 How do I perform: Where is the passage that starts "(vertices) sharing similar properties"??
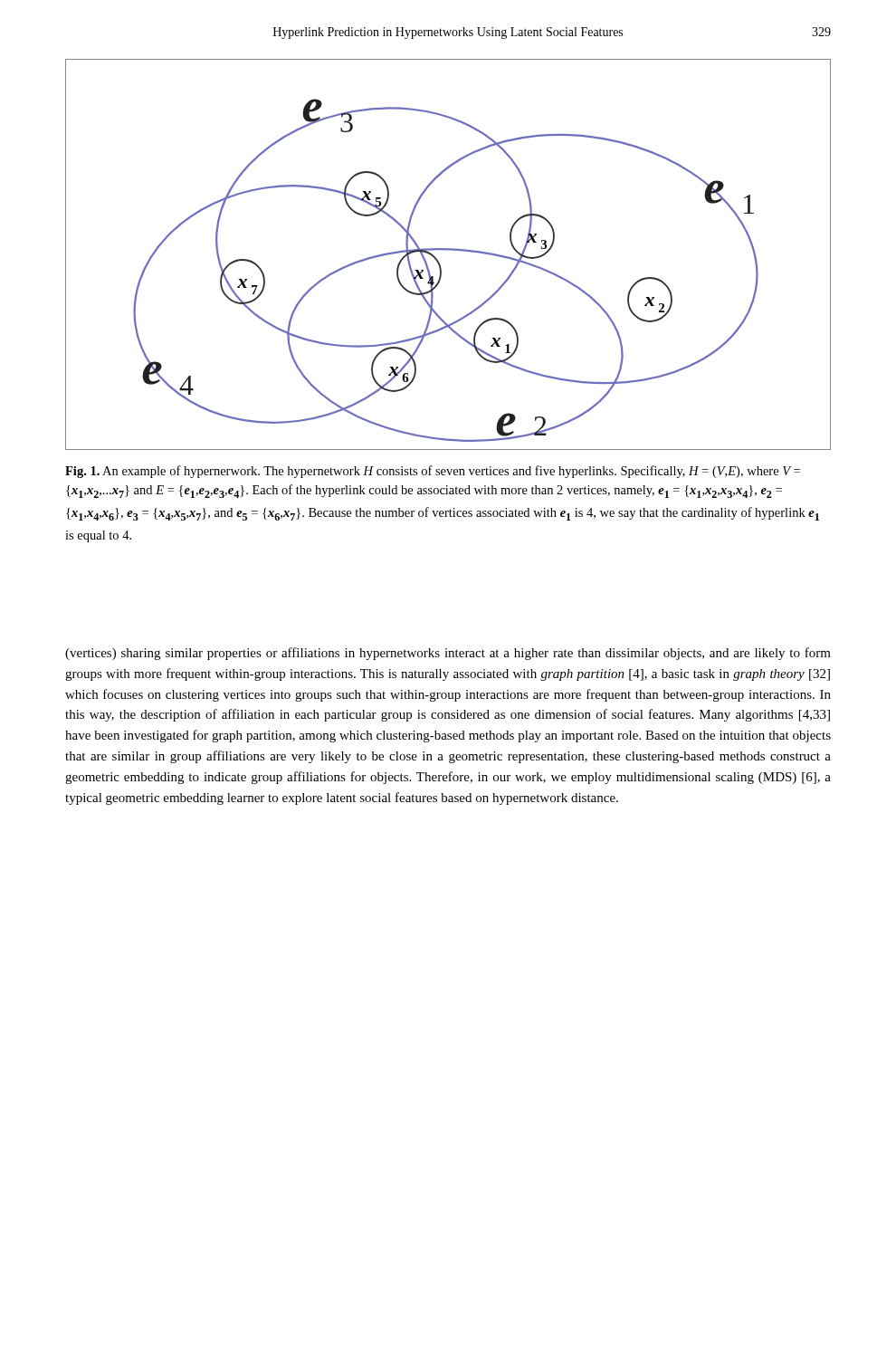click(x=448, y=725)
